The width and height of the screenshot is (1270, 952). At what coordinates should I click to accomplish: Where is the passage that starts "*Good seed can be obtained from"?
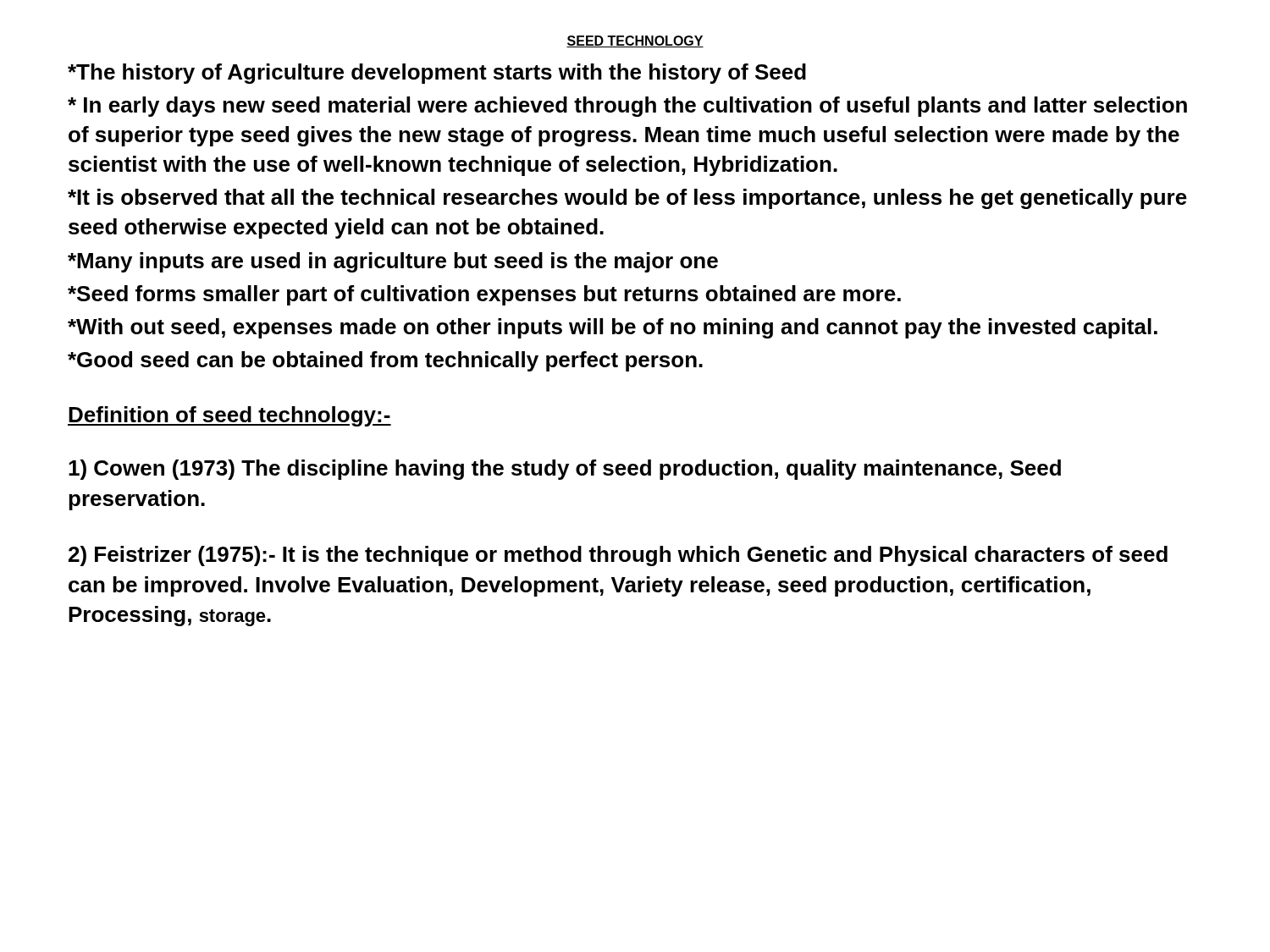pyautogui.click(x=386, y=360)
